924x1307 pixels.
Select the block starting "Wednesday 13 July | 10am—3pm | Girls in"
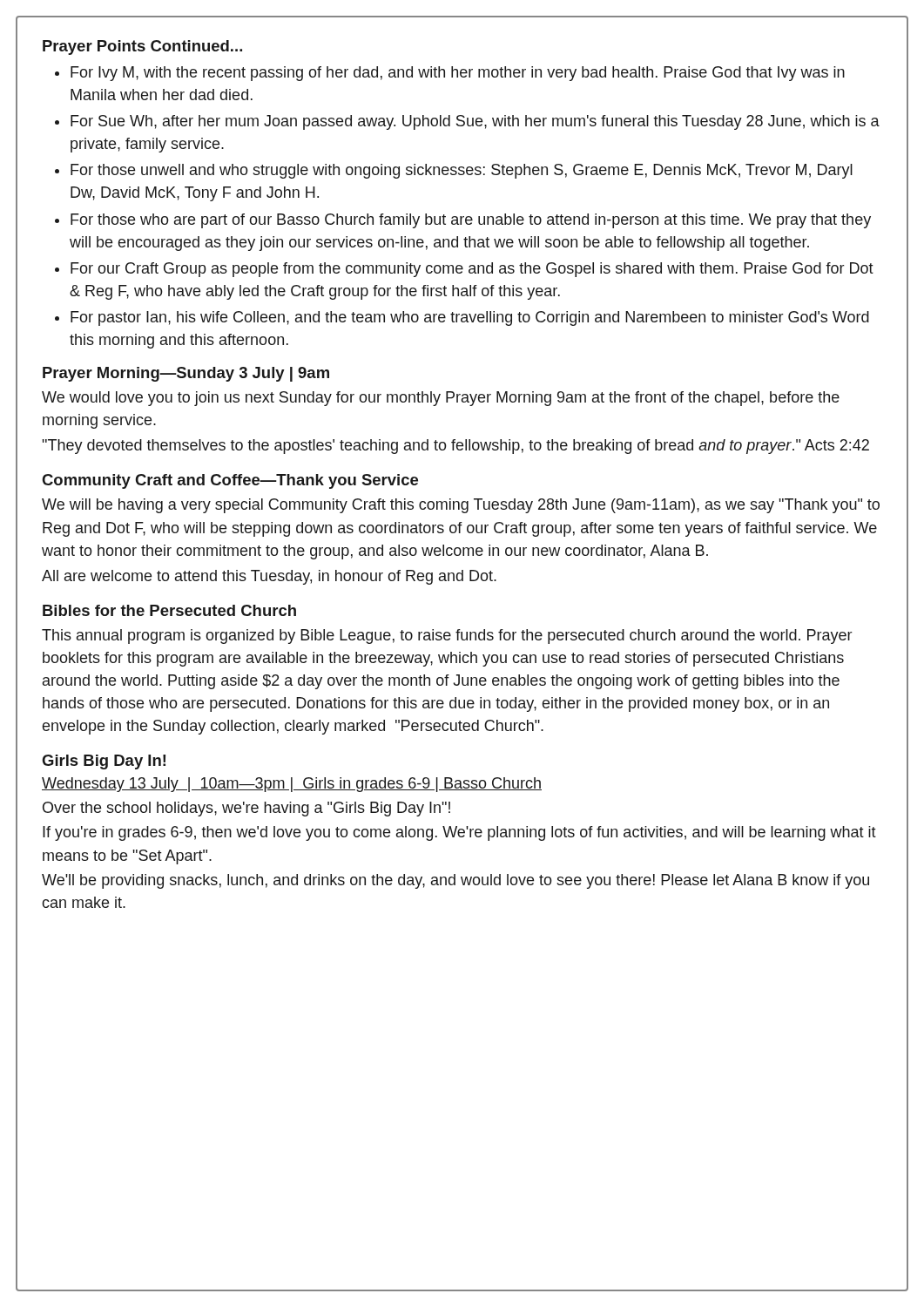pyautogui.click(x=292, y=784)
